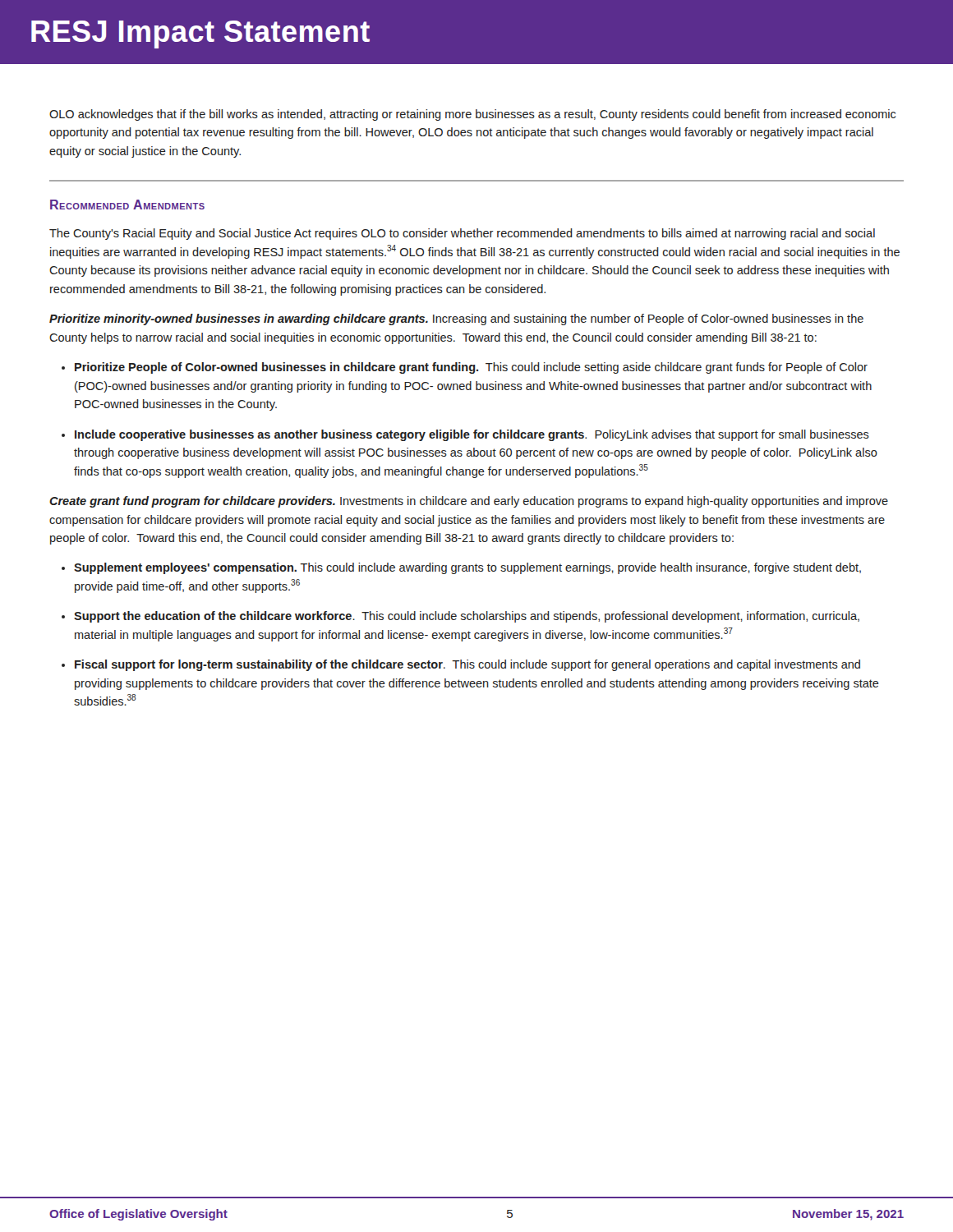
Task: Click on the list item that says "Prioritize People of"
Action: point(473,386)
